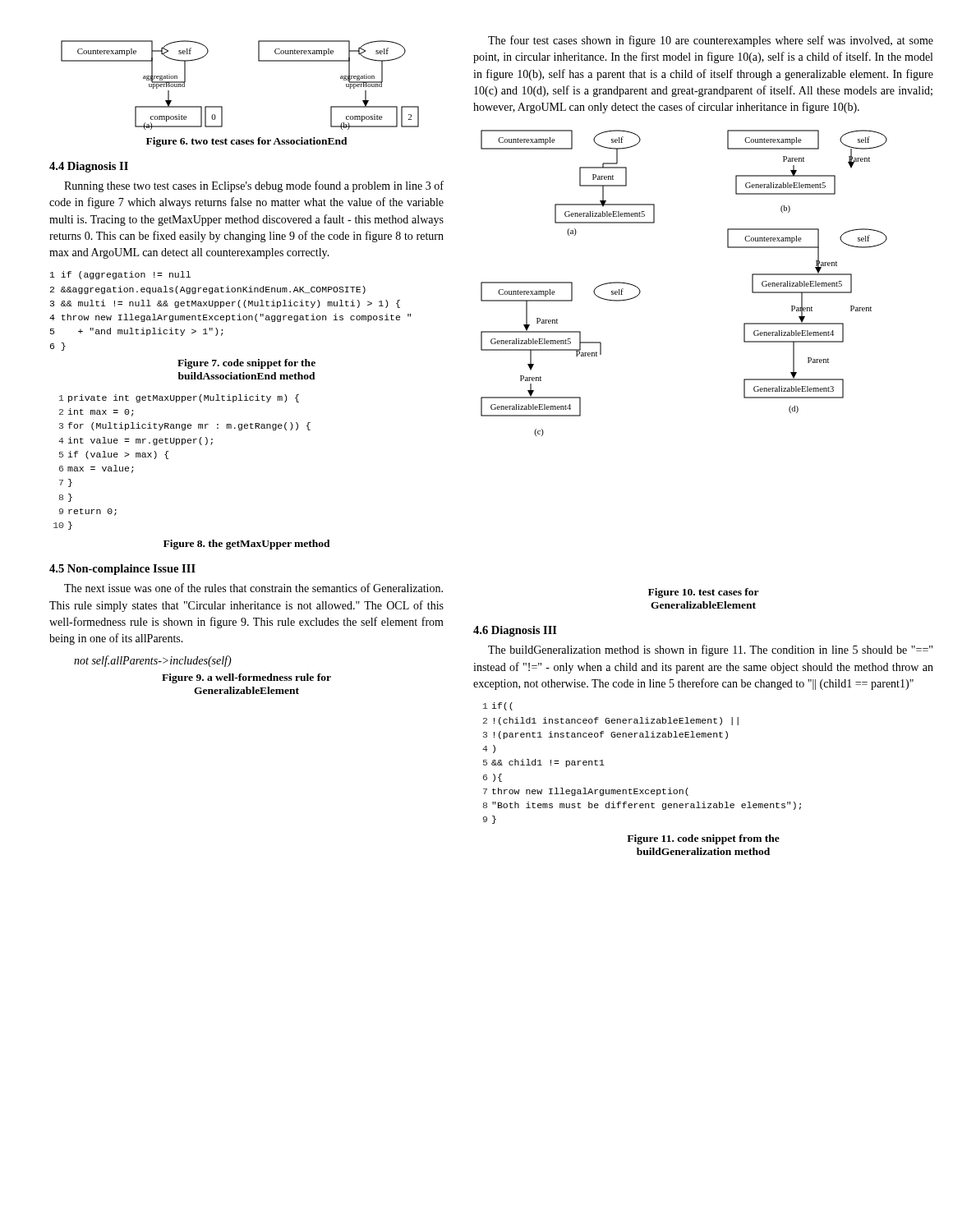Locate the block starting "Figure 11. code snippet"
This screenshot has height=1232, width=953.
pyautogui.click(x=703, y=844)
